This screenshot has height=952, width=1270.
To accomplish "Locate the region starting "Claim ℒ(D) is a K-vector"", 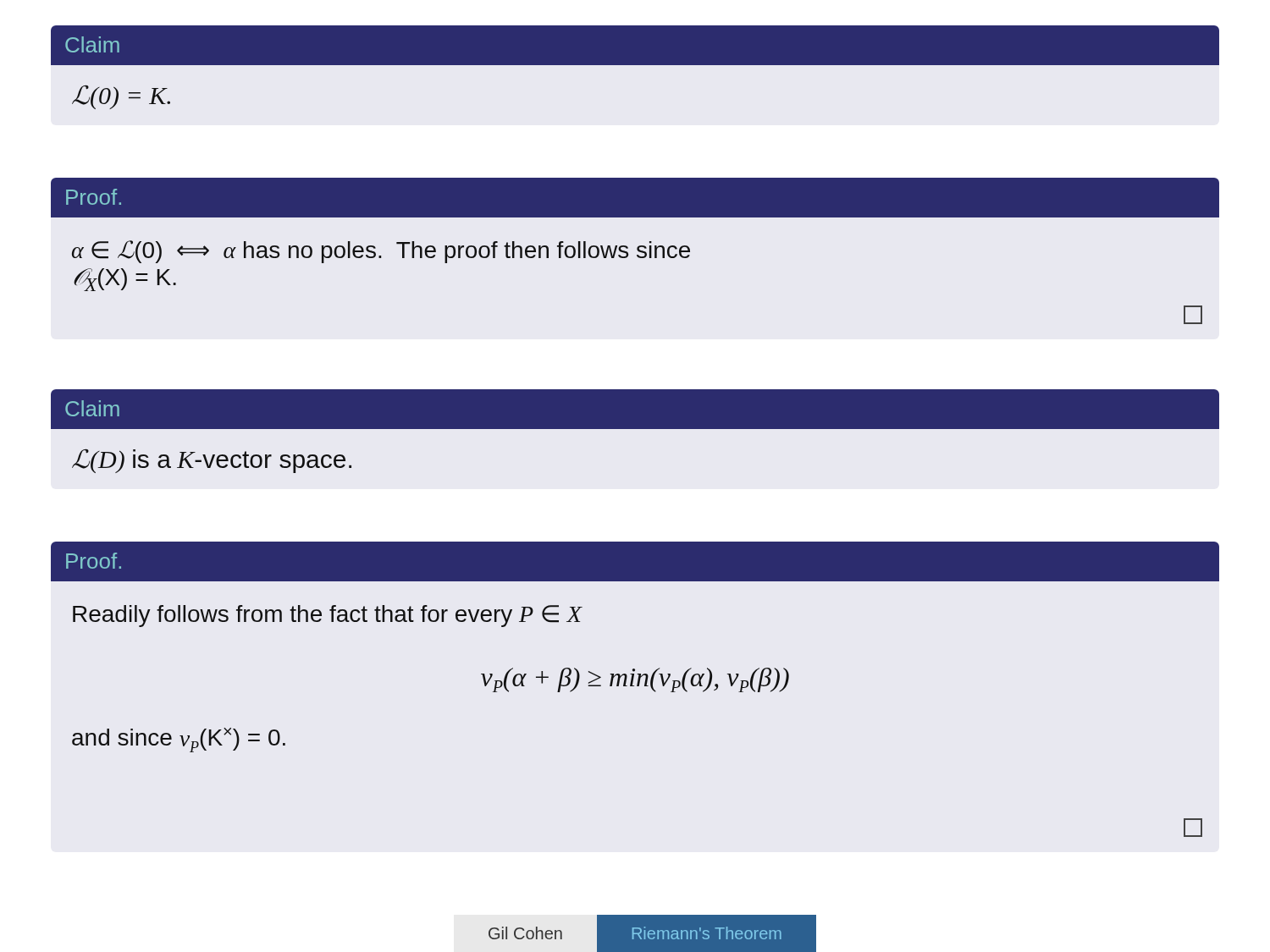I will (635, 439).
